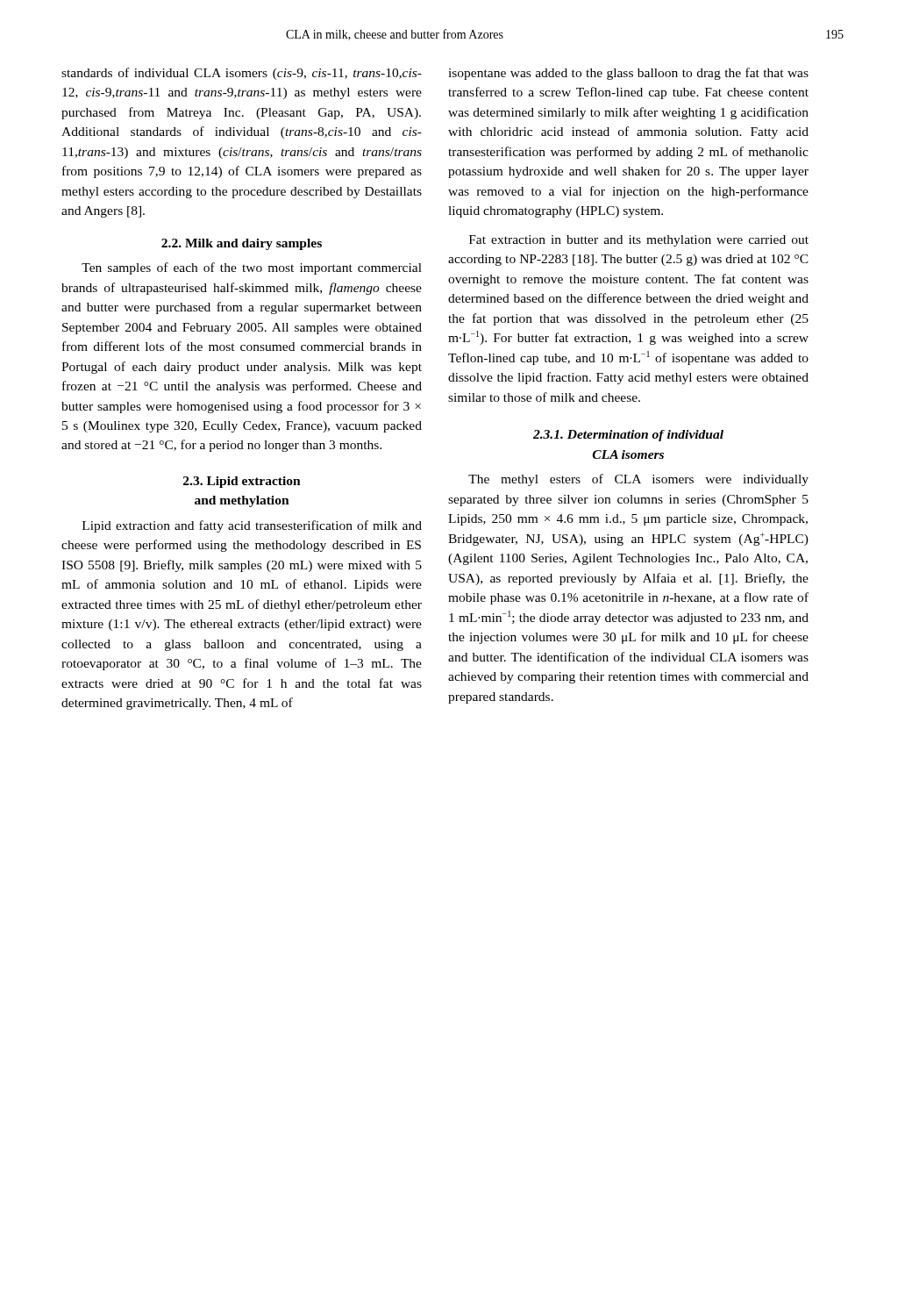The height and width of the screenshot is (1316, 905).
Task: Point to the block starting "Lipid extraction and fatty acid transesterification of milk"
Action: click(x=242, y=614)
